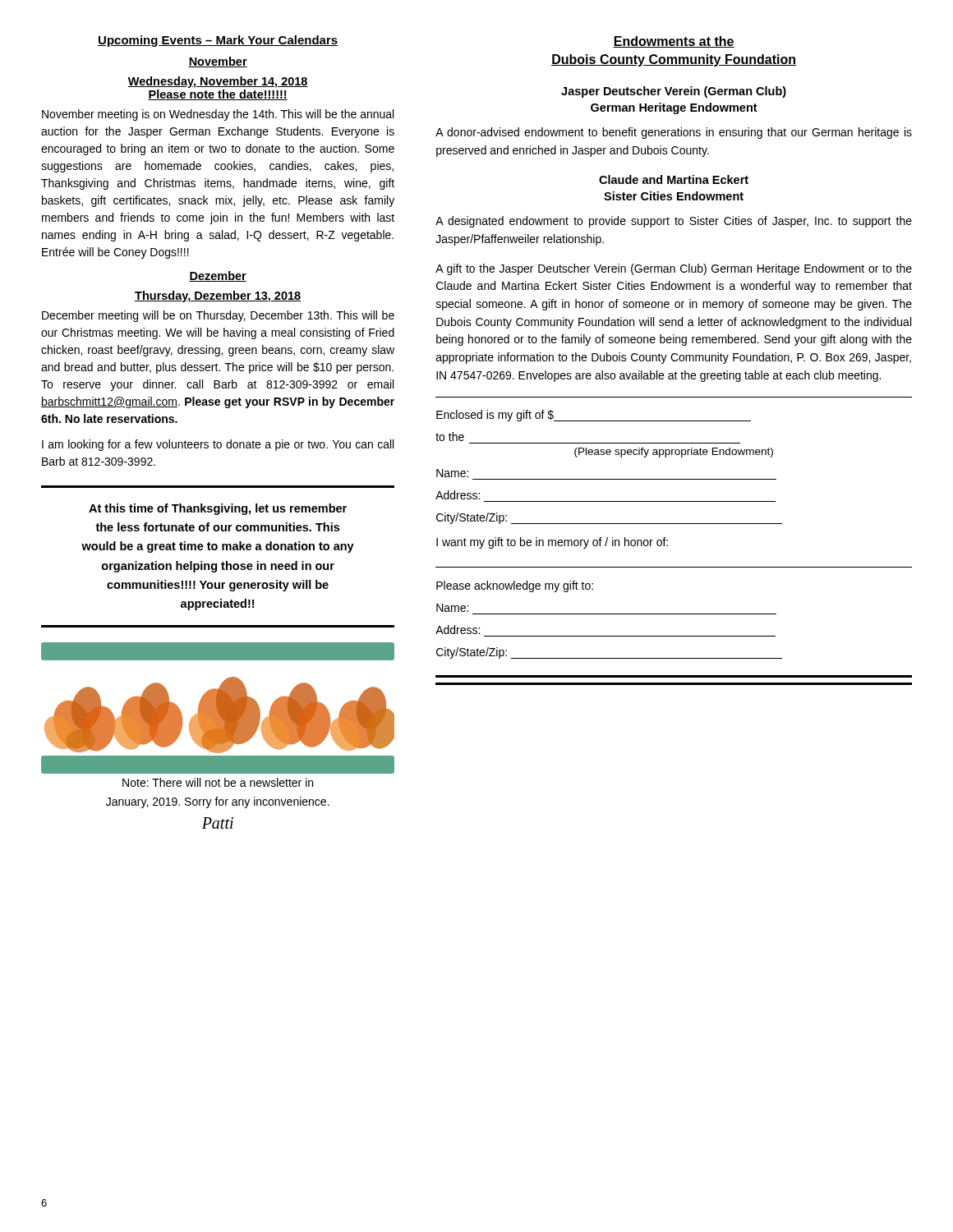Where is the passage that starts "December meeting will be"?
The image size is (953, 1232).
218,368
